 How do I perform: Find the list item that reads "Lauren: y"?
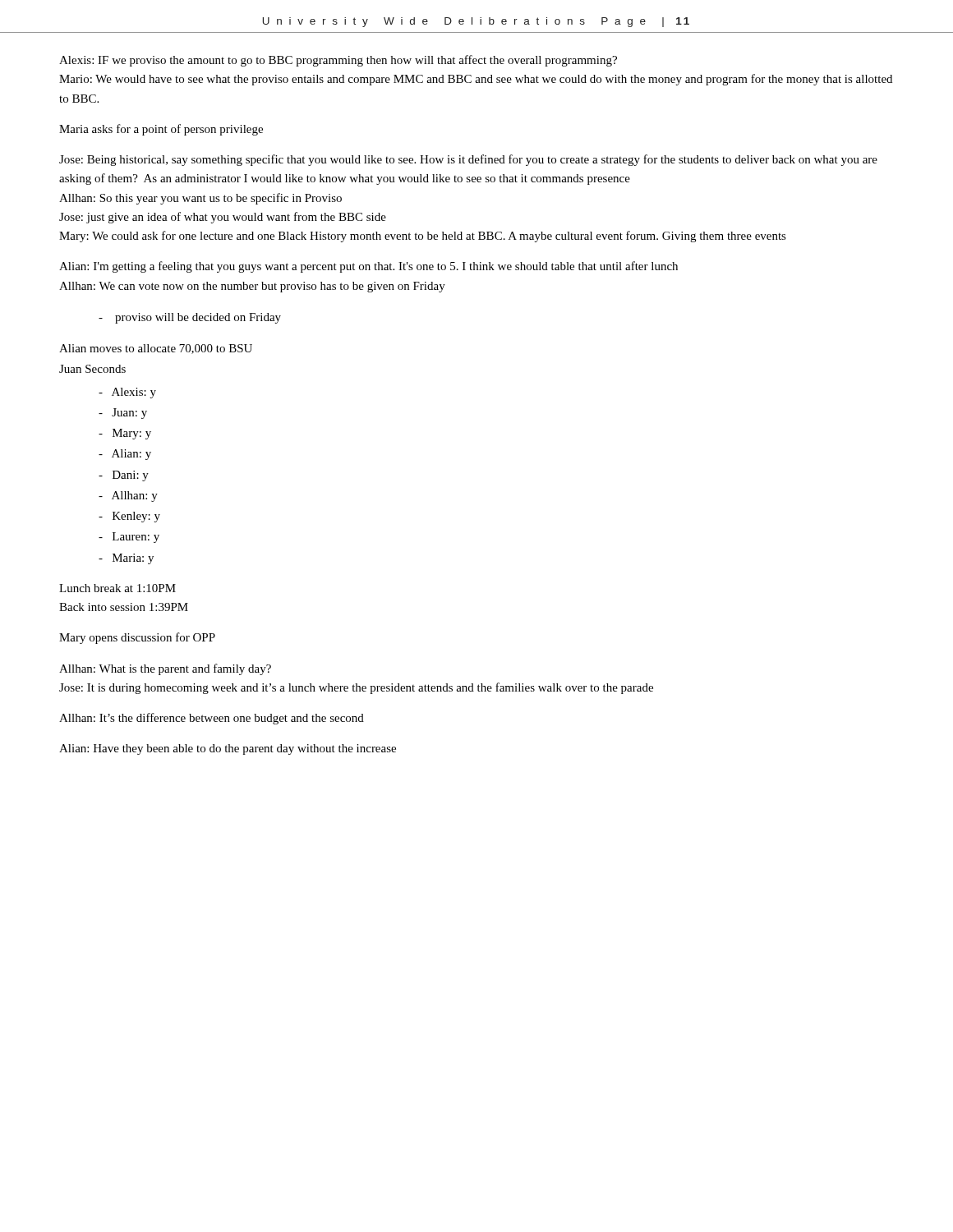129,537
